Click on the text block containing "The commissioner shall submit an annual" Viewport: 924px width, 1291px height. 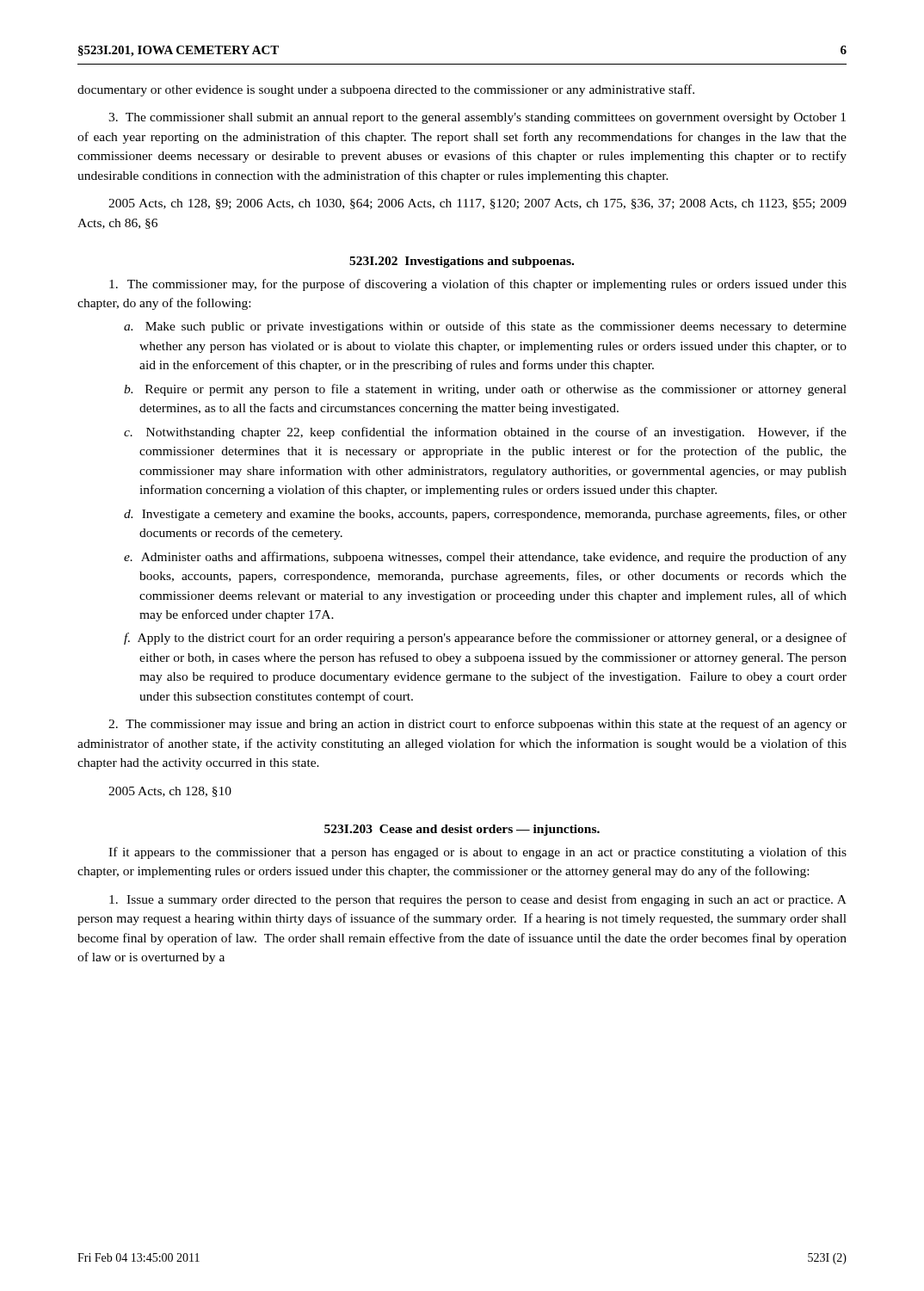point(462,146)
